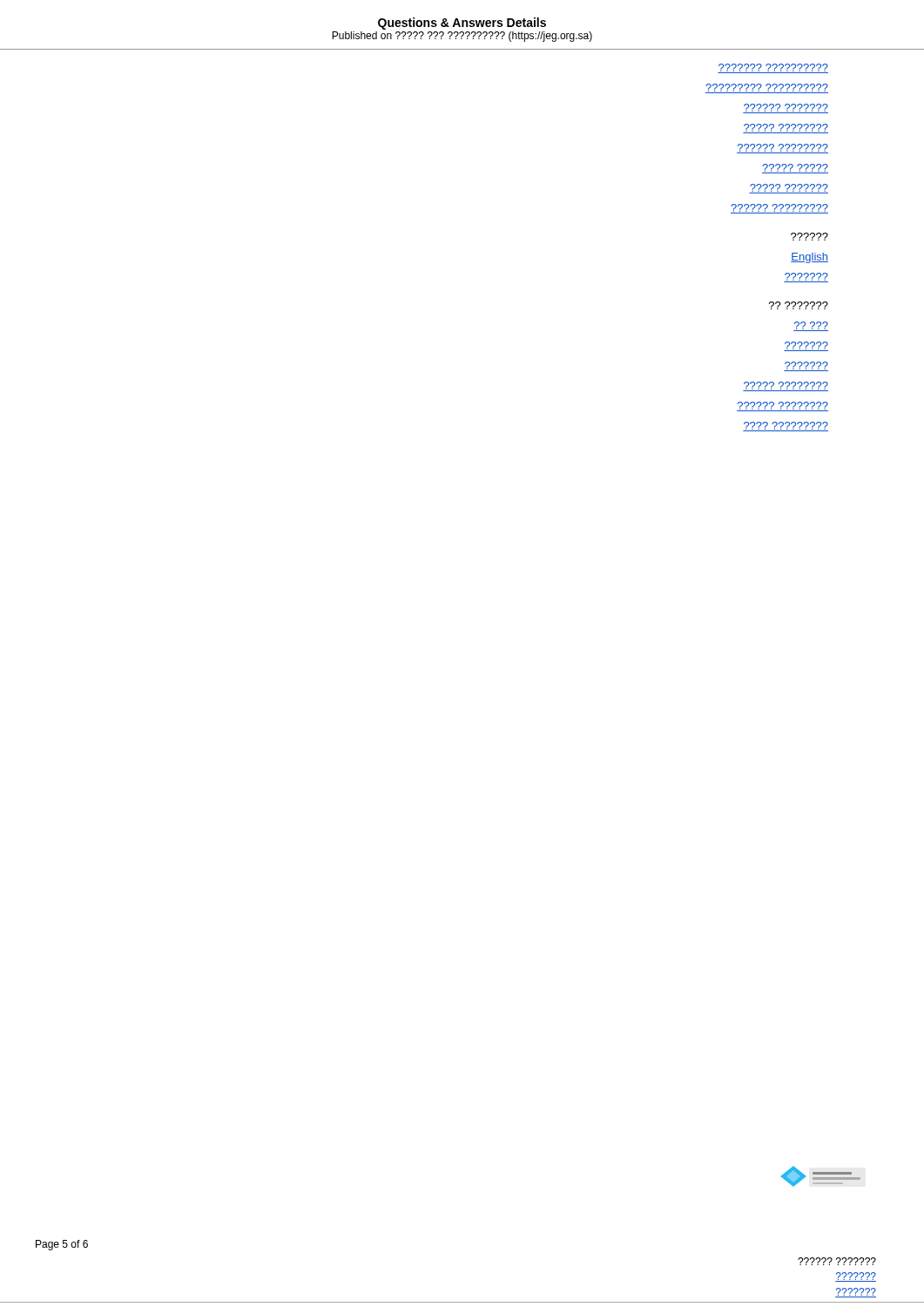Image resolution: width=924 pixels, height=1307 pixels.
Task: Locate the text "????? ?????"
Action: pyautogui.click(x=795, y=168)
